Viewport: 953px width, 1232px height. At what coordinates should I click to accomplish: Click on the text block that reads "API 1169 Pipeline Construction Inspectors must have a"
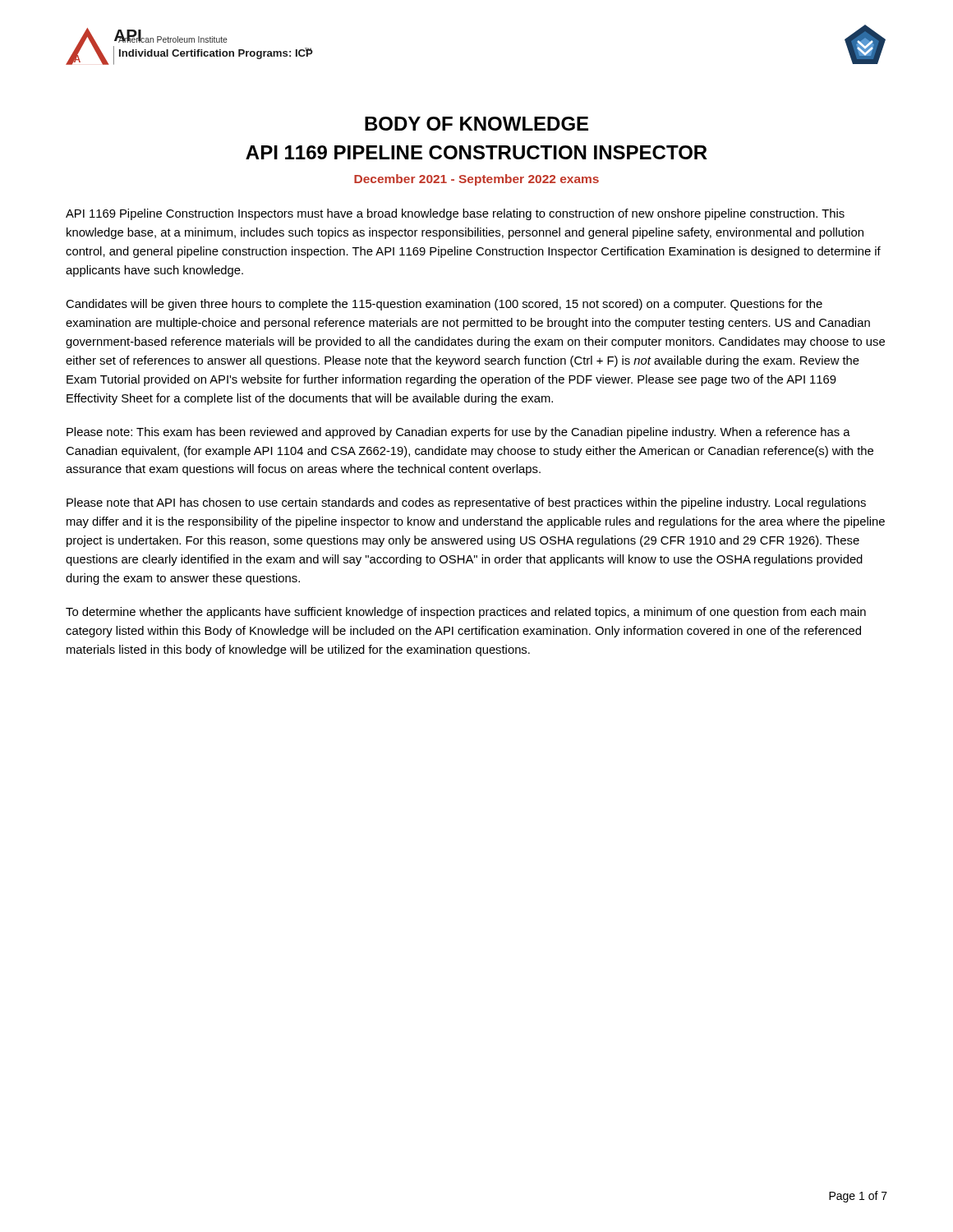click(x=476, y=242)
